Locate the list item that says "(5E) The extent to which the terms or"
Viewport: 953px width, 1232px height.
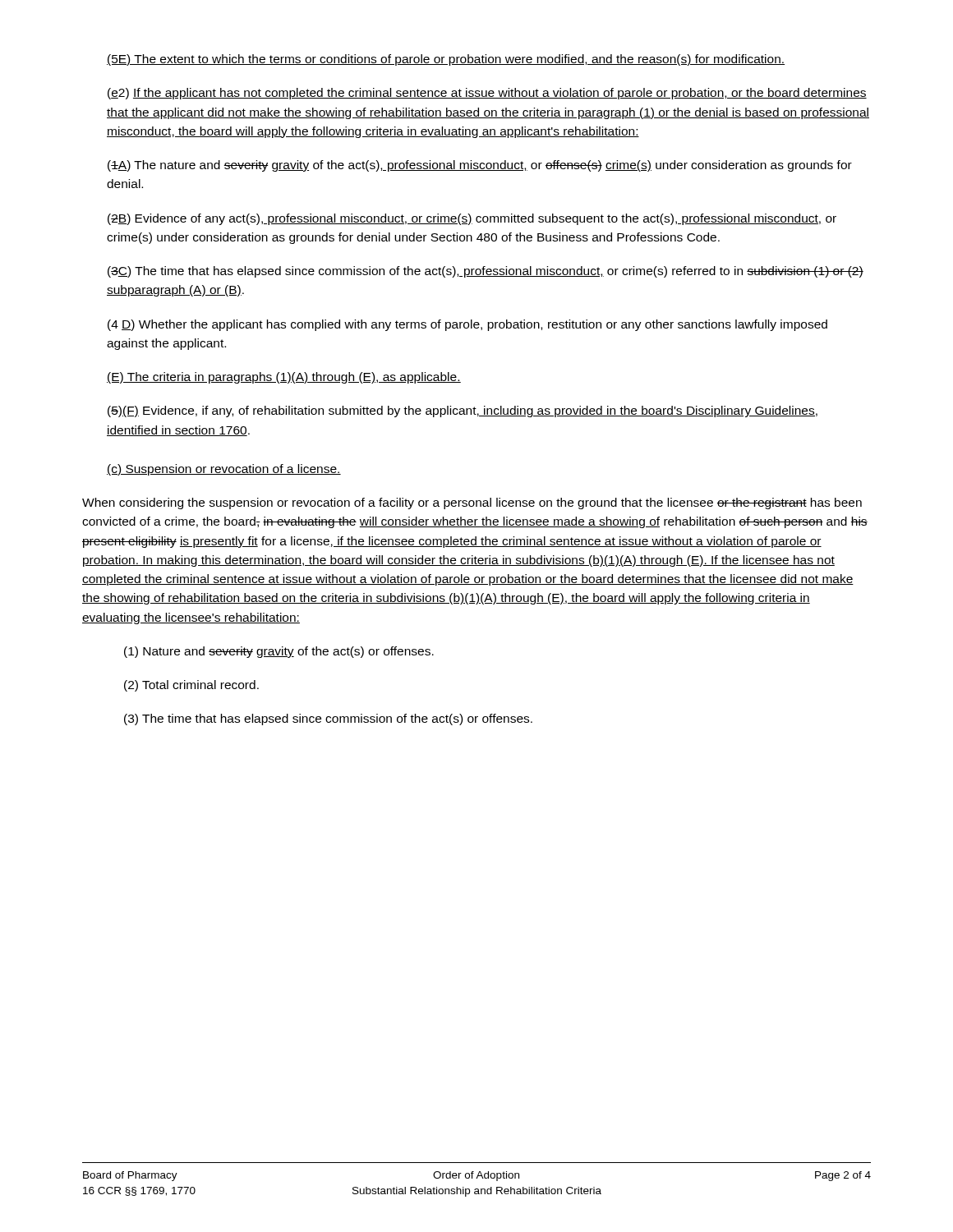click(x=446, y=59)
